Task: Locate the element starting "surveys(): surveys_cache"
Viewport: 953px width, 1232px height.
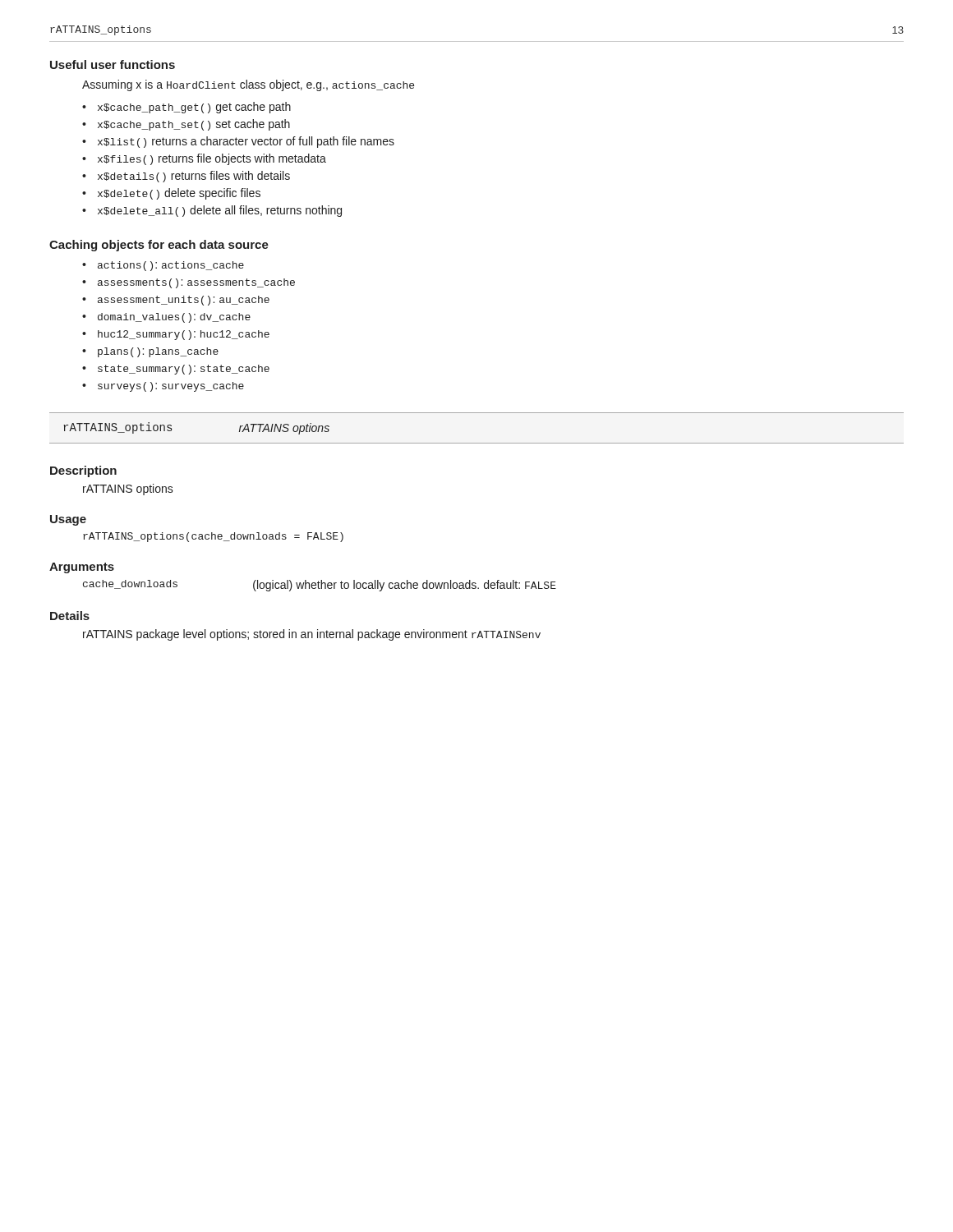Action: (x=171, y=386)
